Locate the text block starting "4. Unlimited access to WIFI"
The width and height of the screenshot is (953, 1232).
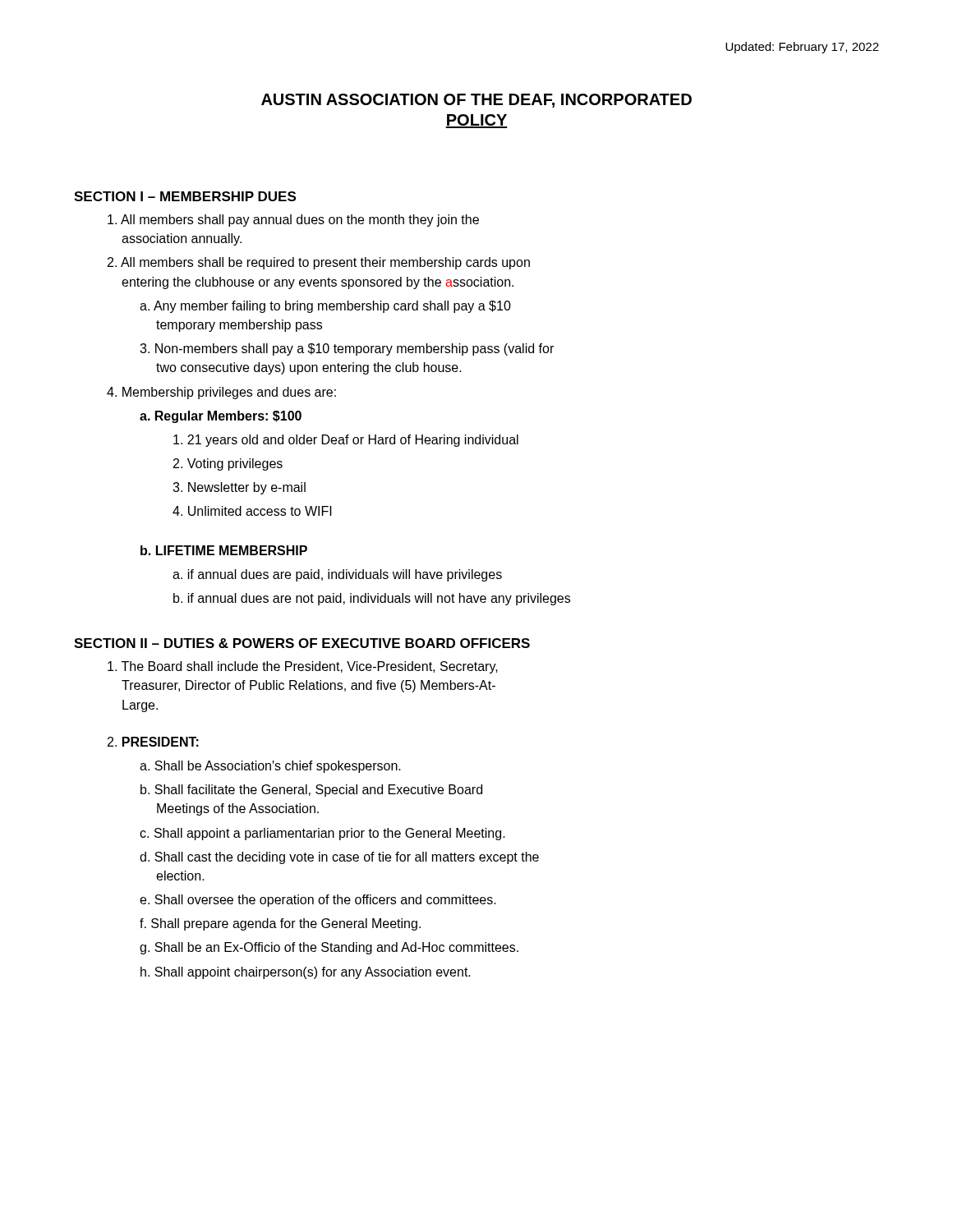pos(252,512)
